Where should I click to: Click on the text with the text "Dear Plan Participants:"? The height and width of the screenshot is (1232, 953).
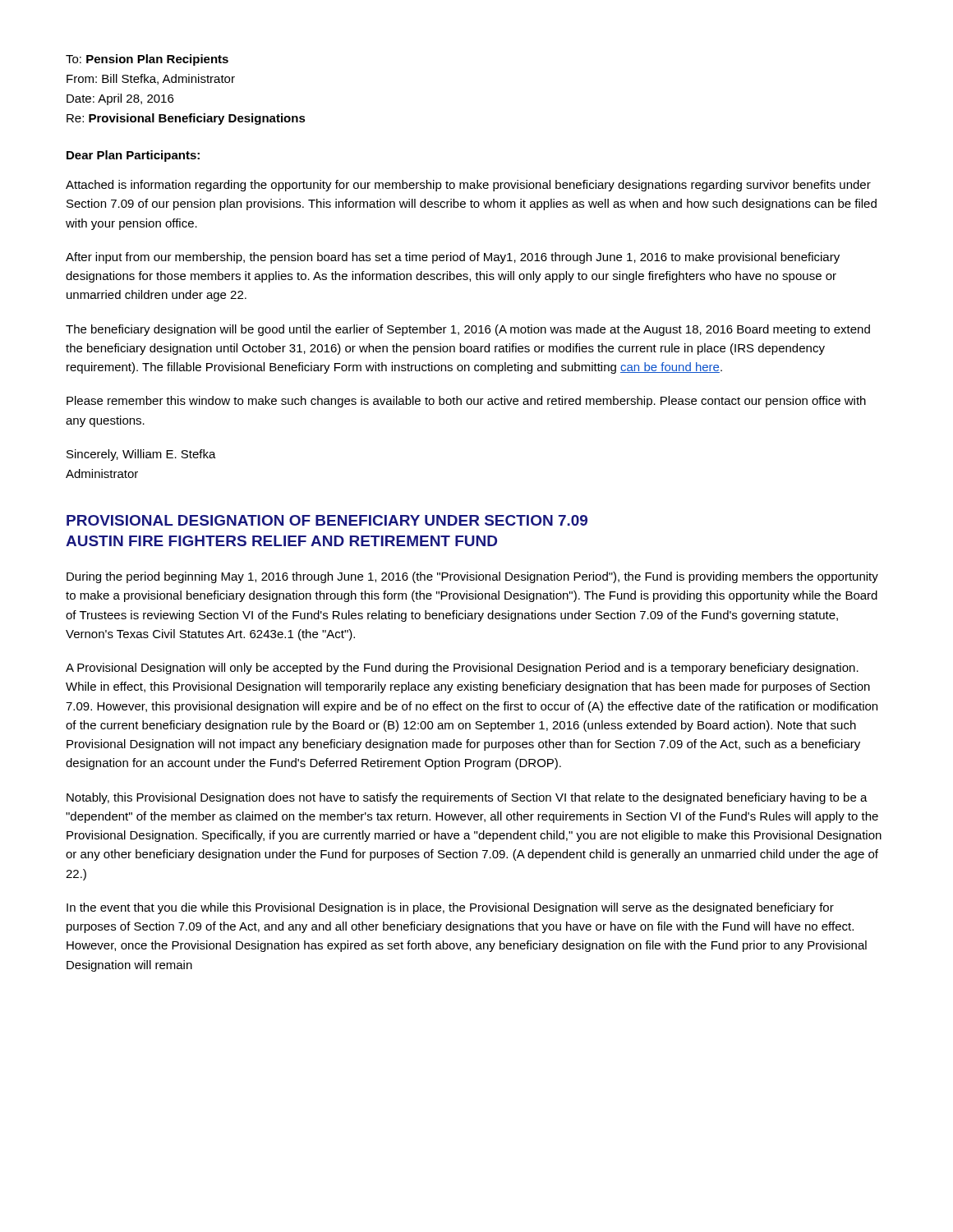pyautogui.click(x=133, y=155)
